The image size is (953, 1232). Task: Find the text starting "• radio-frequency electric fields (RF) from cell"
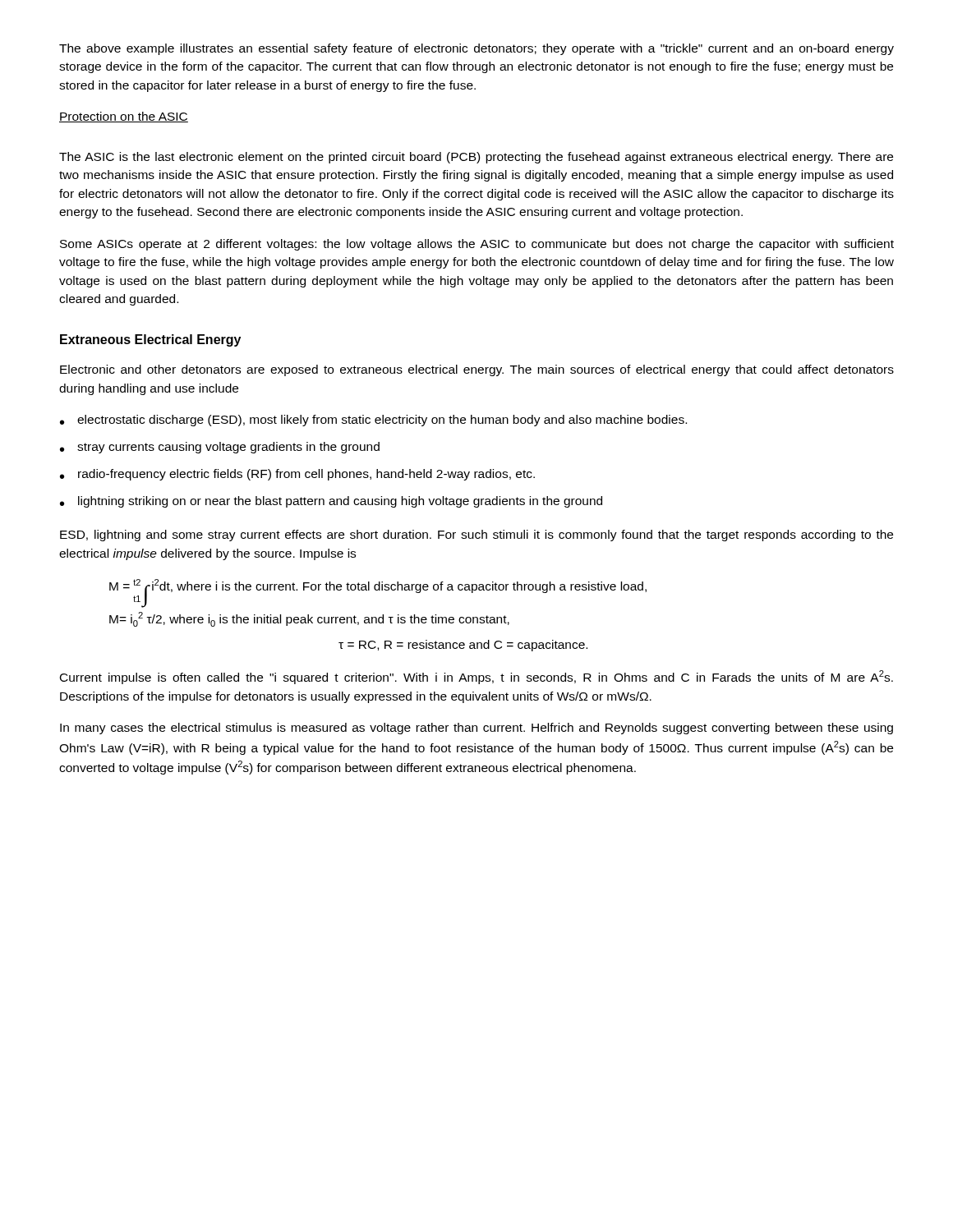pos(476,476)
